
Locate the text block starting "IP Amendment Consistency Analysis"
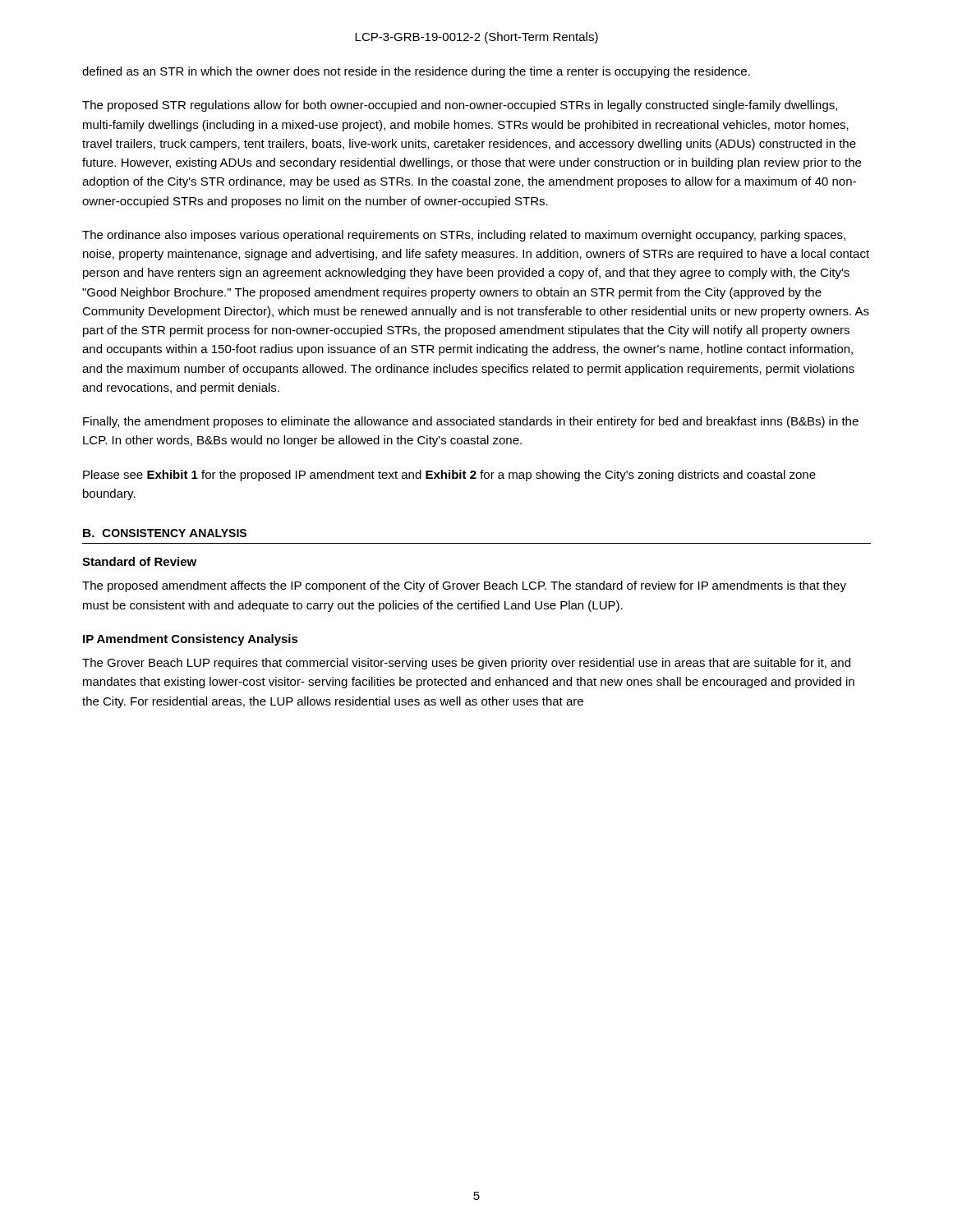click(190, 638)
